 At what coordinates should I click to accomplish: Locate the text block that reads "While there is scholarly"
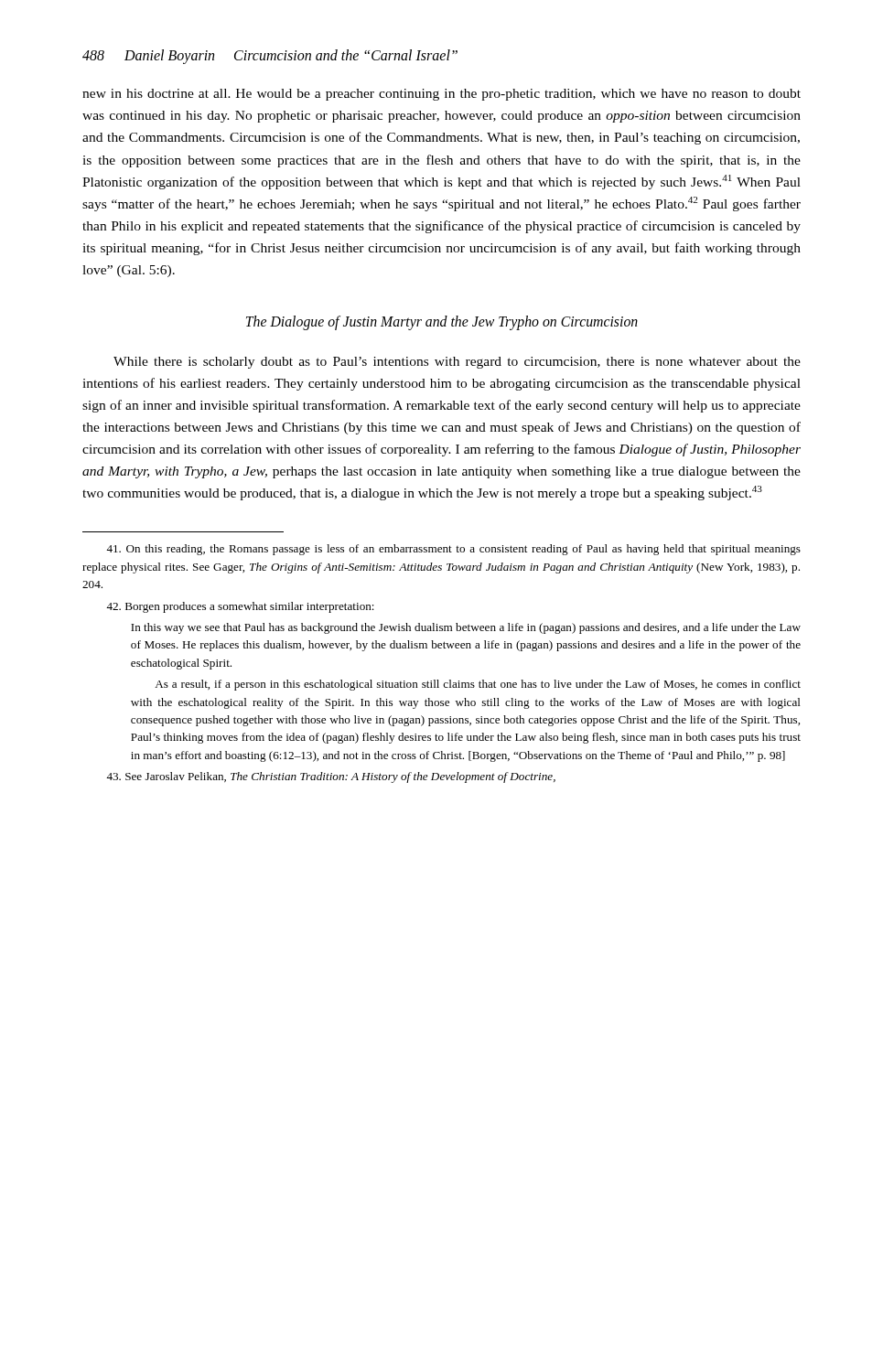tap(442, 427)
